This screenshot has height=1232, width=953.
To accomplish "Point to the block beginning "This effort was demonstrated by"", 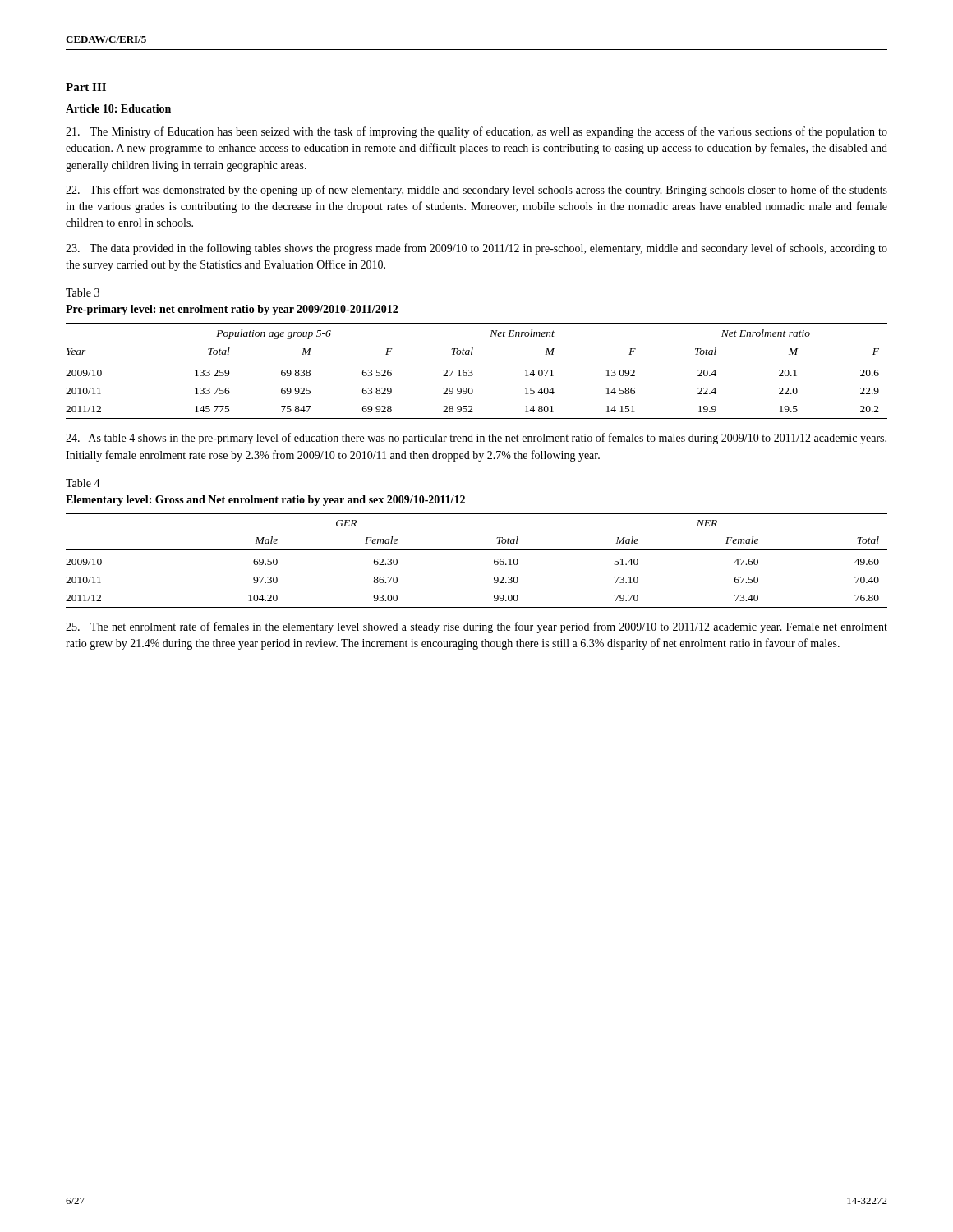I will [476, 207].
